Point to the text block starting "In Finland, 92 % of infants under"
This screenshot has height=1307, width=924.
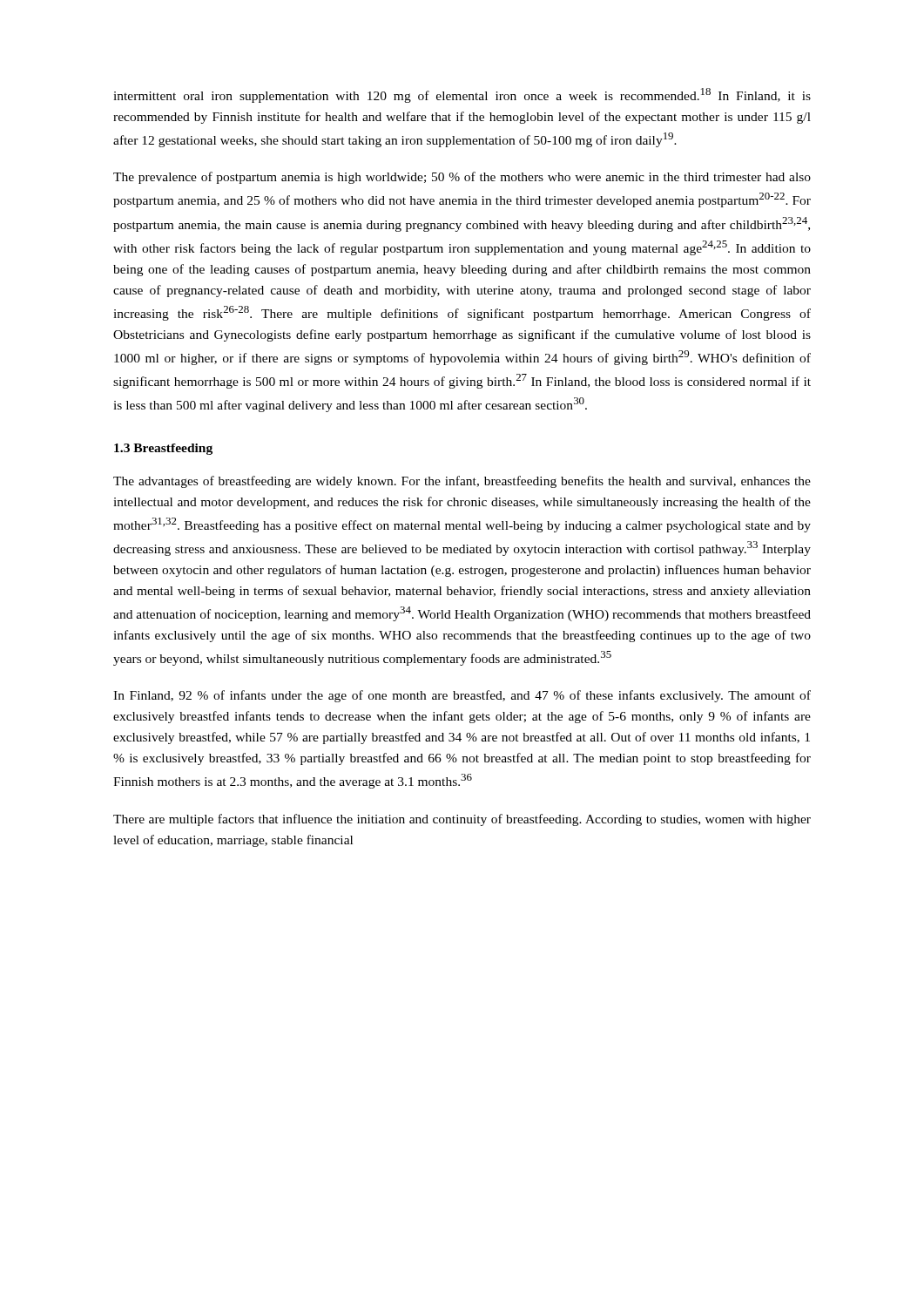pyautogui.click(x=462, y=739)
